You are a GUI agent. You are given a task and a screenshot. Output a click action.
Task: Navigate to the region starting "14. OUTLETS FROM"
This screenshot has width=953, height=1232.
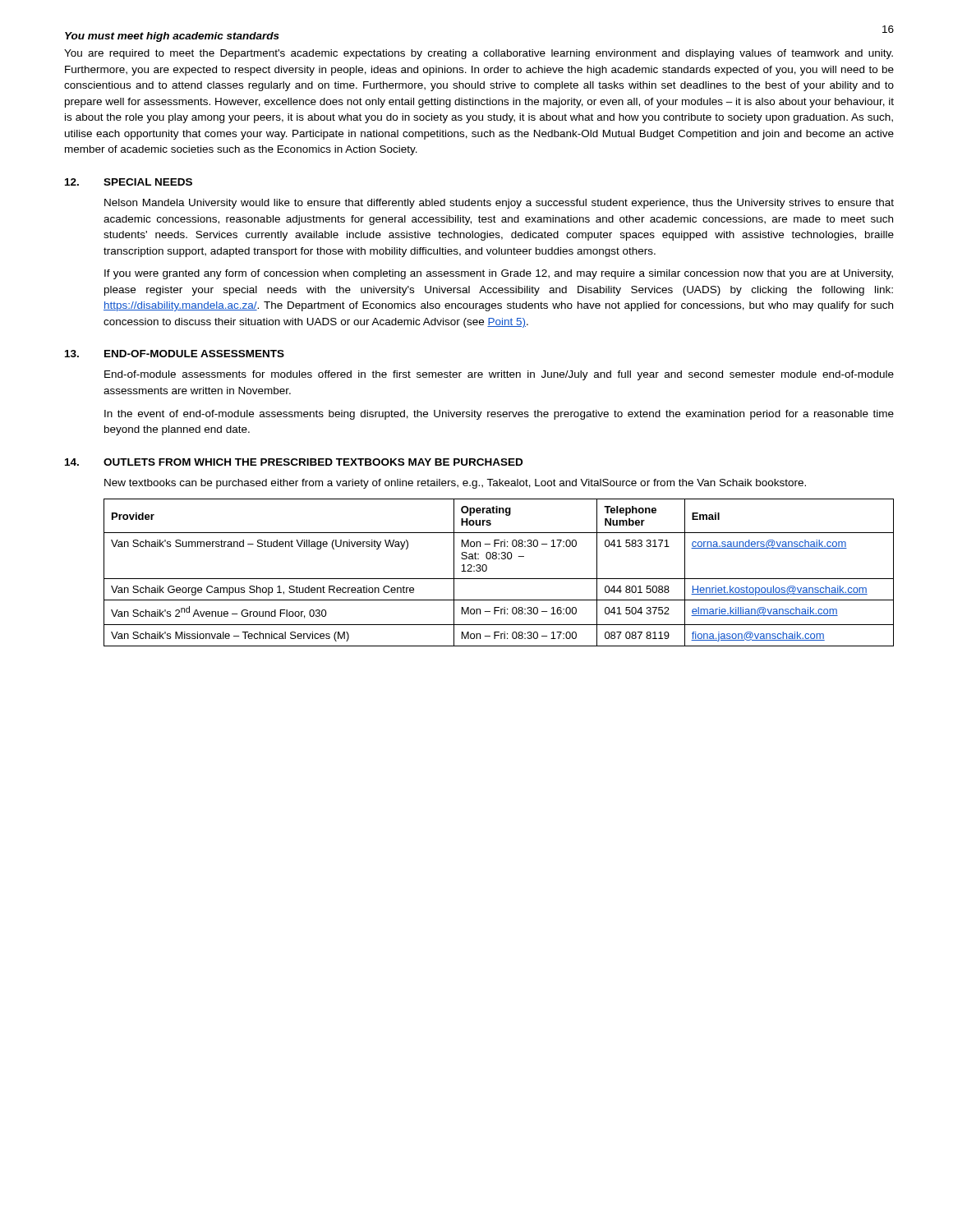(x=294, y=462)
